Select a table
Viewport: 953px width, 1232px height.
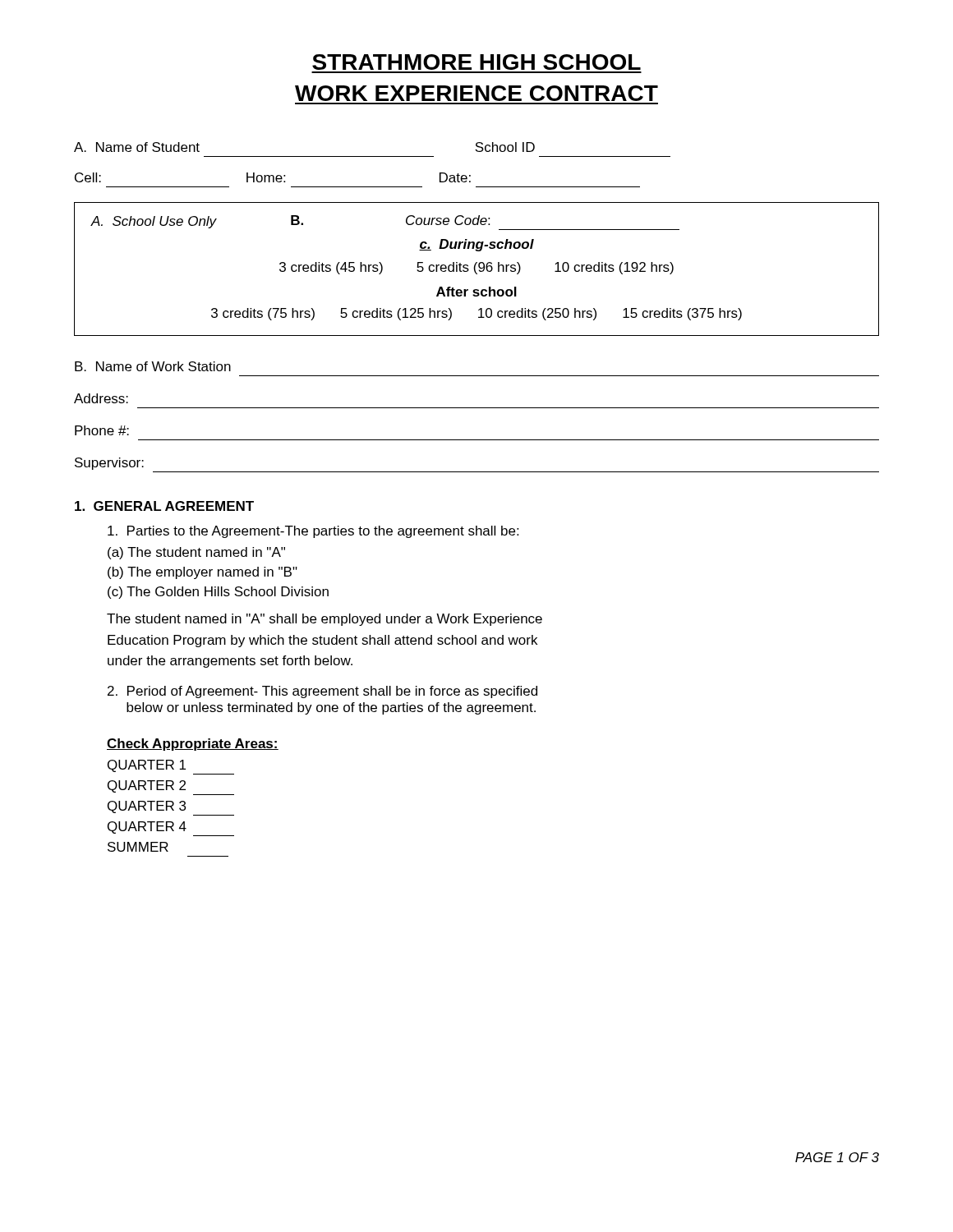(x=476, y=269)
